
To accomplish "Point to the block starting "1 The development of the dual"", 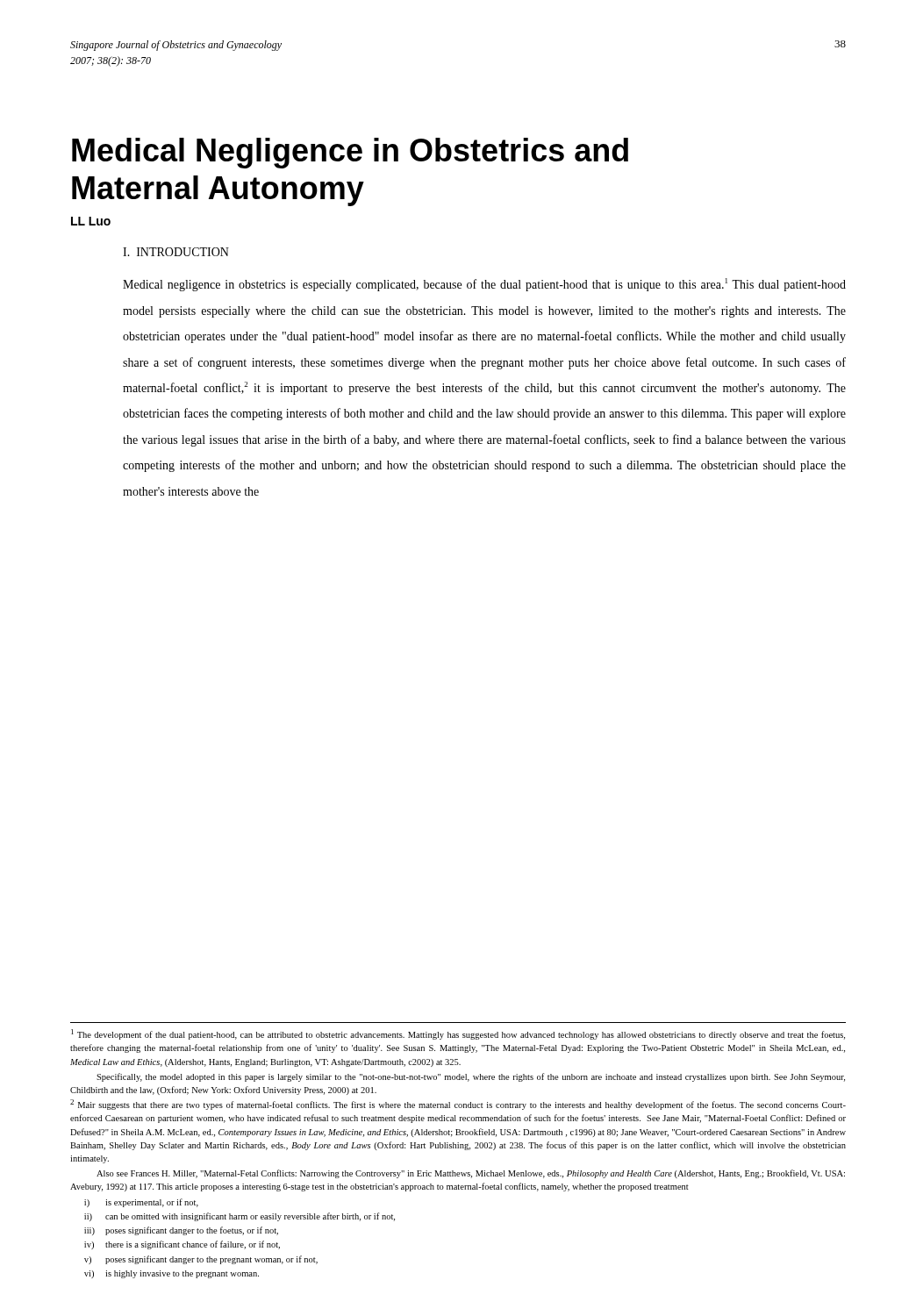I will pyautogui.click(x=458, y=1154).
